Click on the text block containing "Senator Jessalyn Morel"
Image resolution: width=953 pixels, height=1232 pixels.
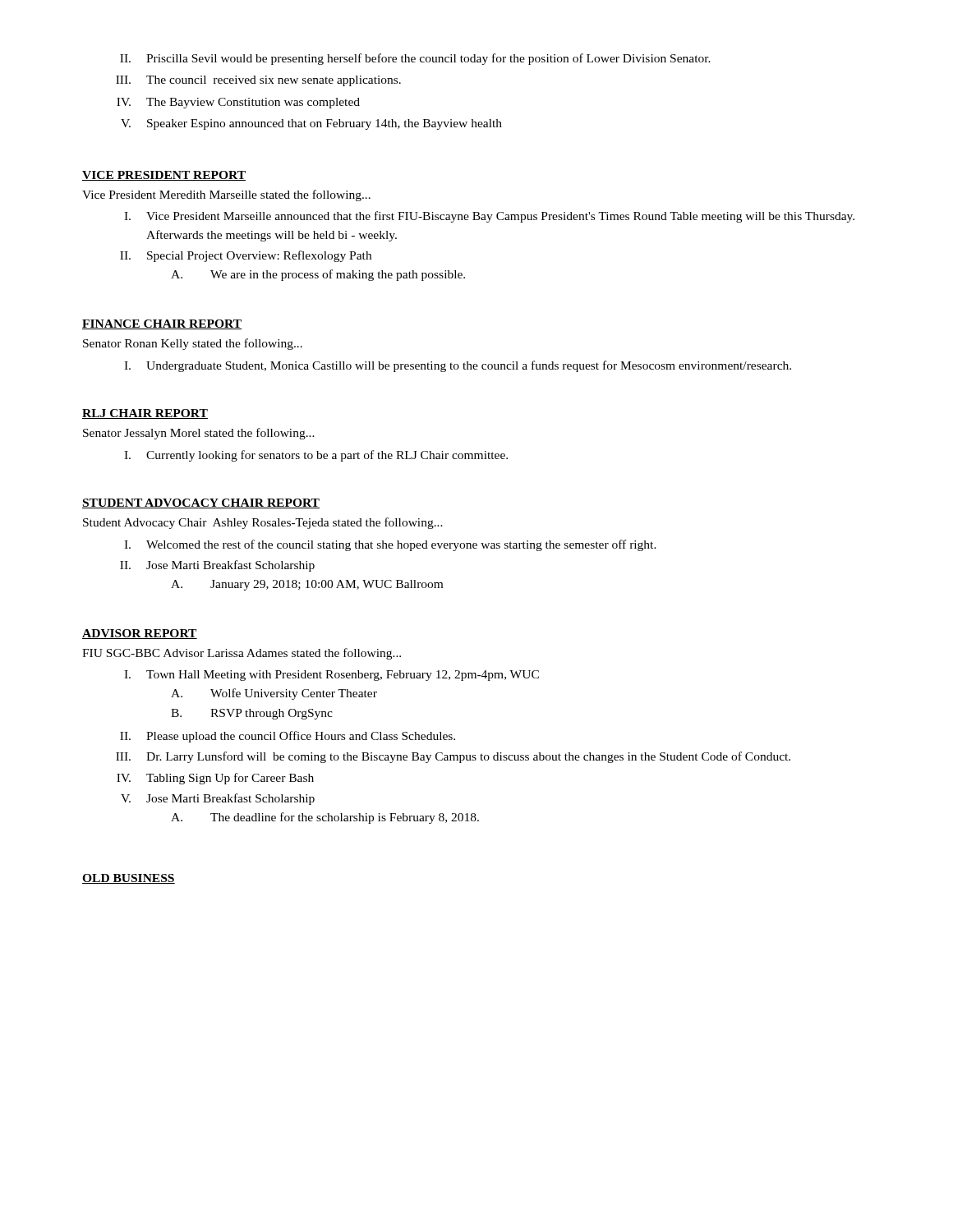tap(199, 433)
